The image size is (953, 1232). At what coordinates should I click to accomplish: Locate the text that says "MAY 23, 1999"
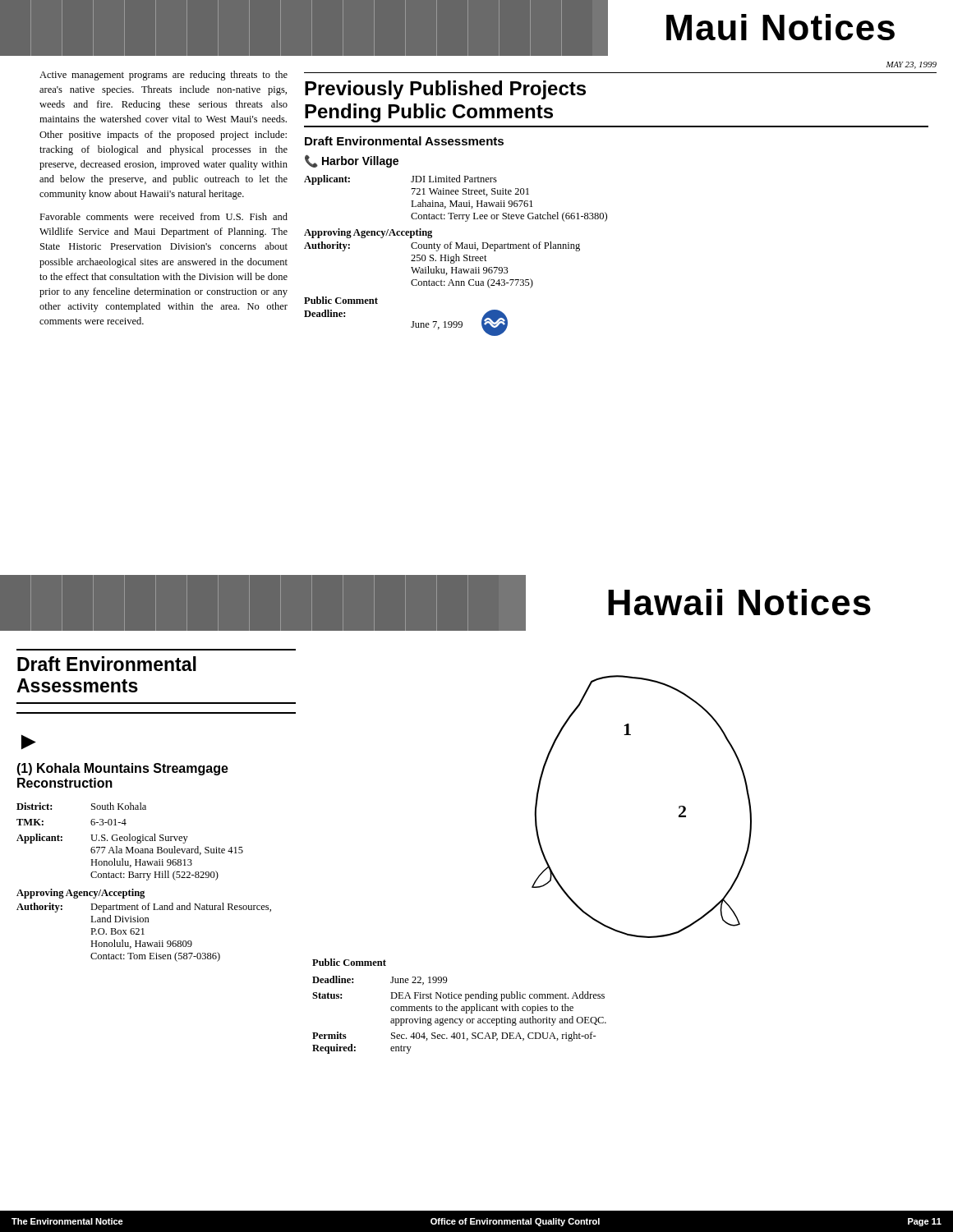point(911,64)
